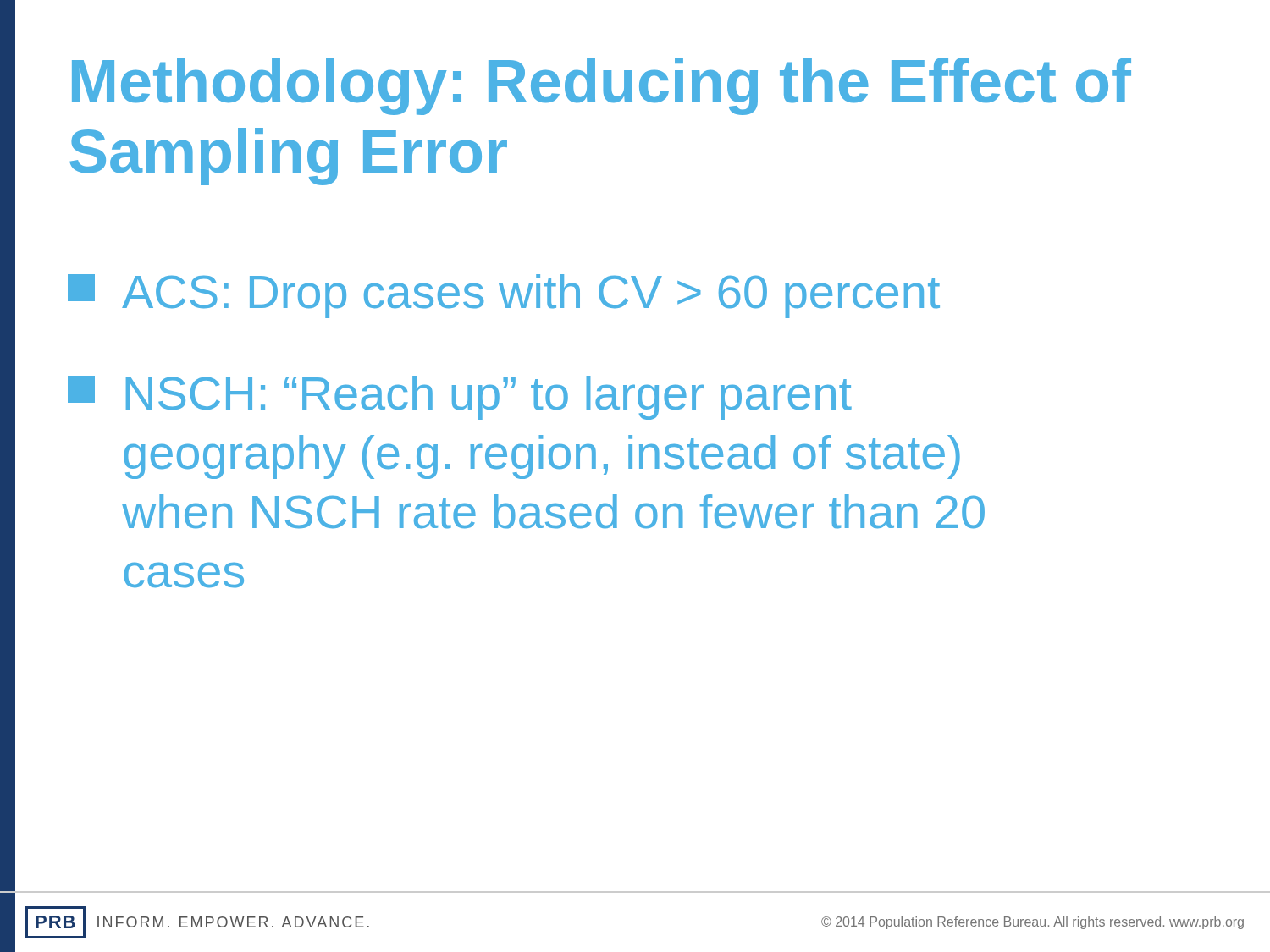Locate the list item containing "NSCH: “Reach up” to"

(x=527, y=482)
